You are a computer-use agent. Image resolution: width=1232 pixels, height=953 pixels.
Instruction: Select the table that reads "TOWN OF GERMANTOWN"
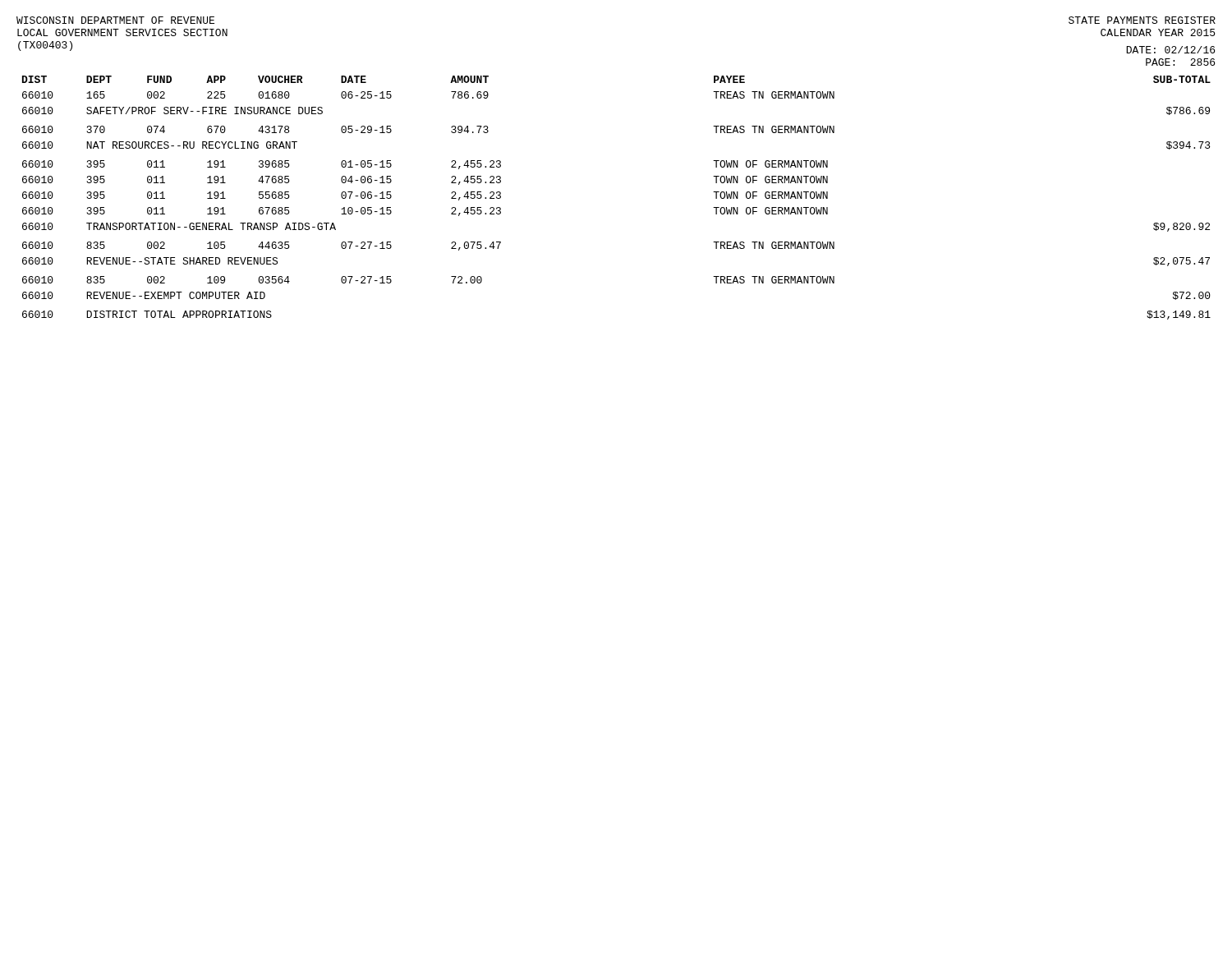(x=616, y=198)
